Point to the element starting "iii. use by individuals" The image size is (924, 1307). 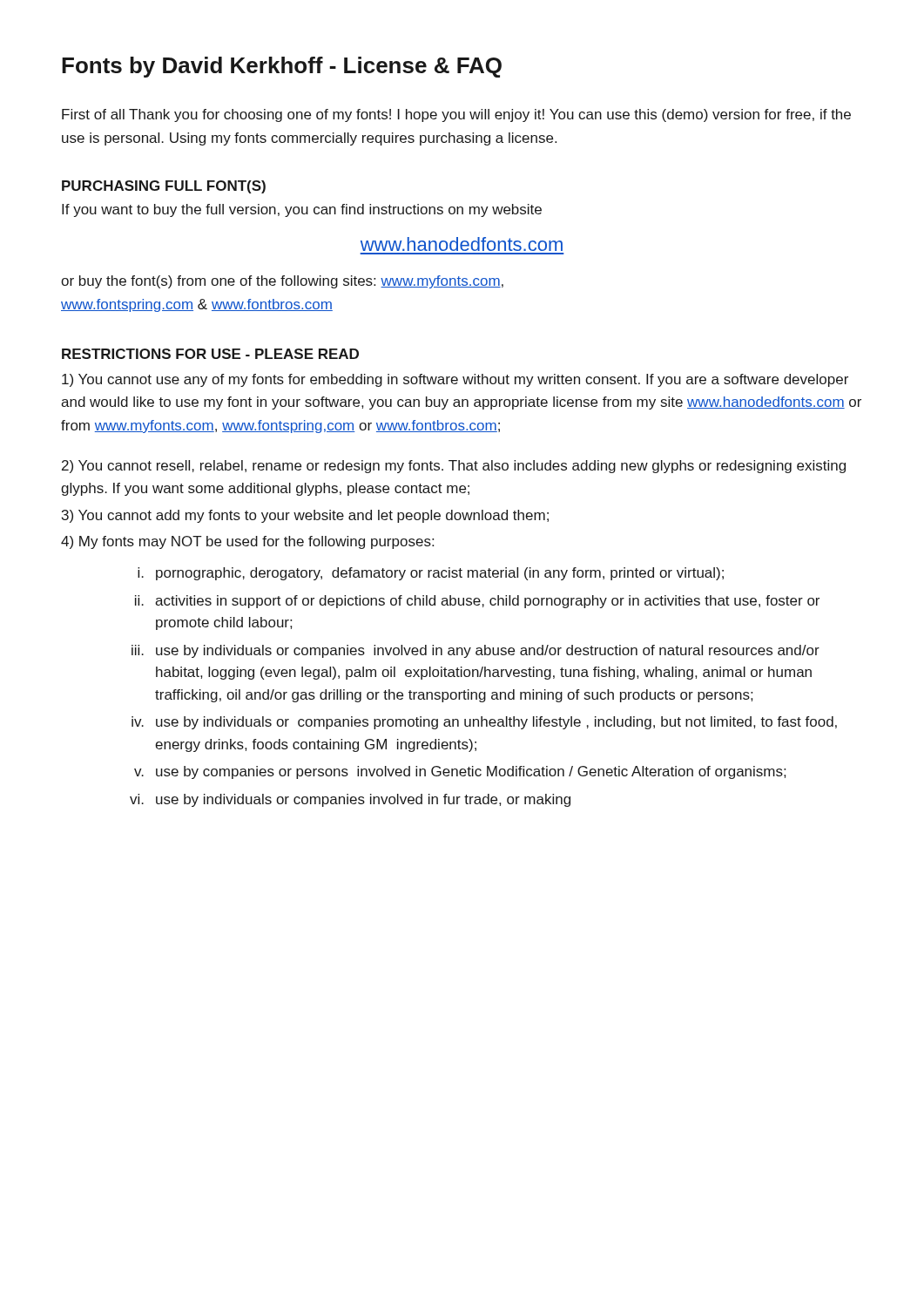[x=488, y=673]
